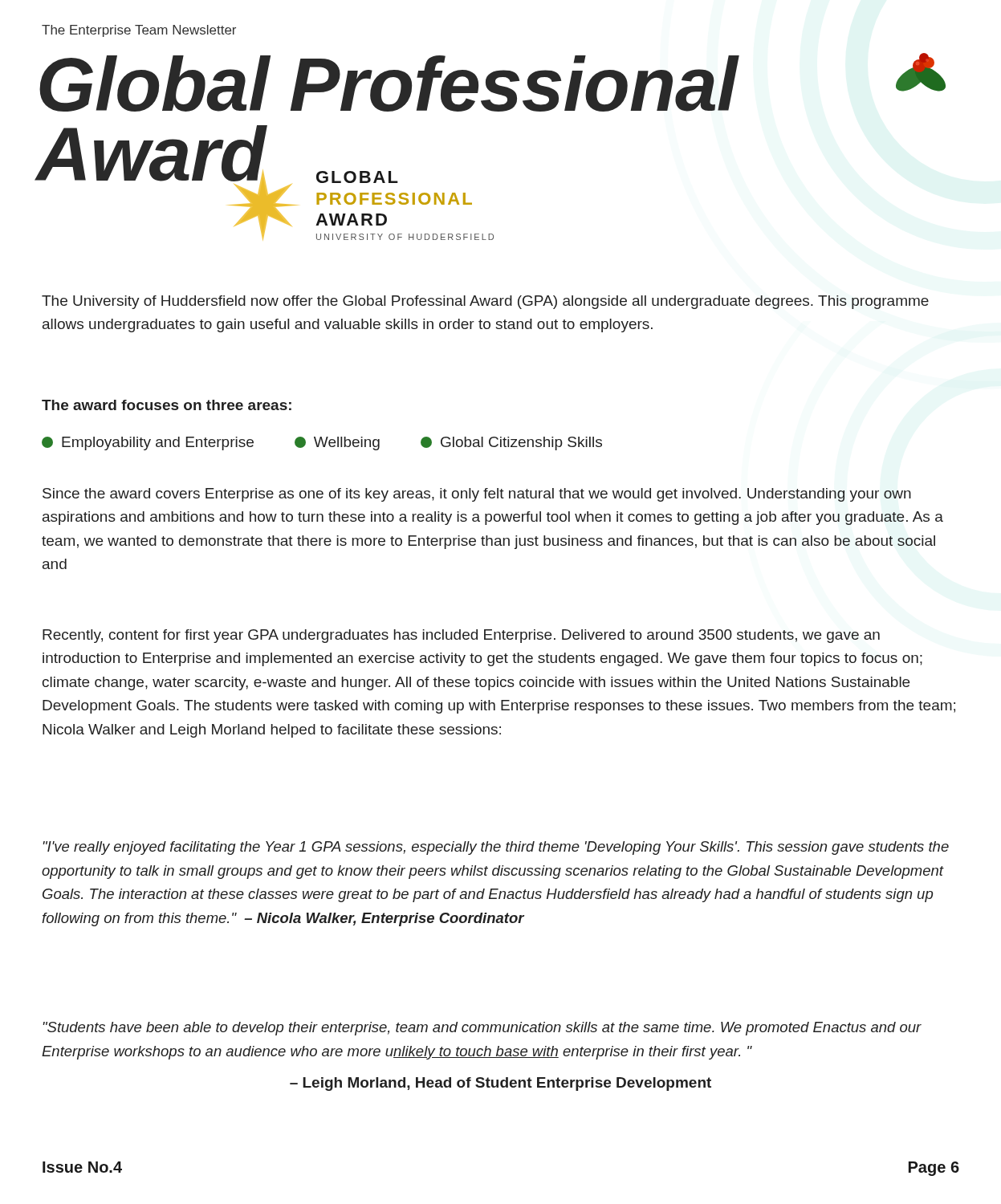The height and width of the screenshot is (1204, 1001).
Task: Select the text block that says ""I've really enjoyed facilitating the Year"
Action: (x=495, y=882)
